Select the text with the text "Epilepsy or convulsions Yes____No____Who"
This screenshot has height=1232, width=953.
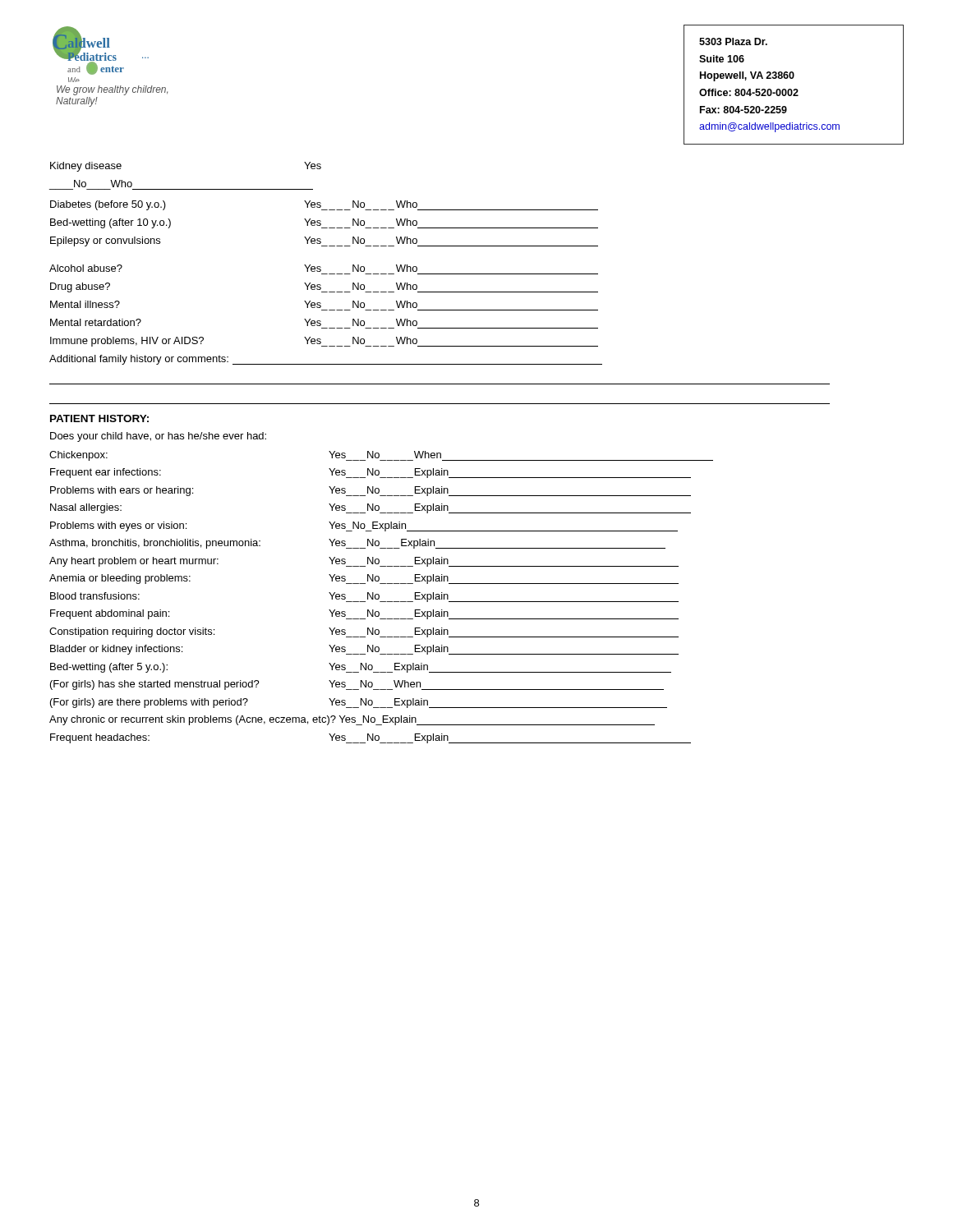coord(476,240)
